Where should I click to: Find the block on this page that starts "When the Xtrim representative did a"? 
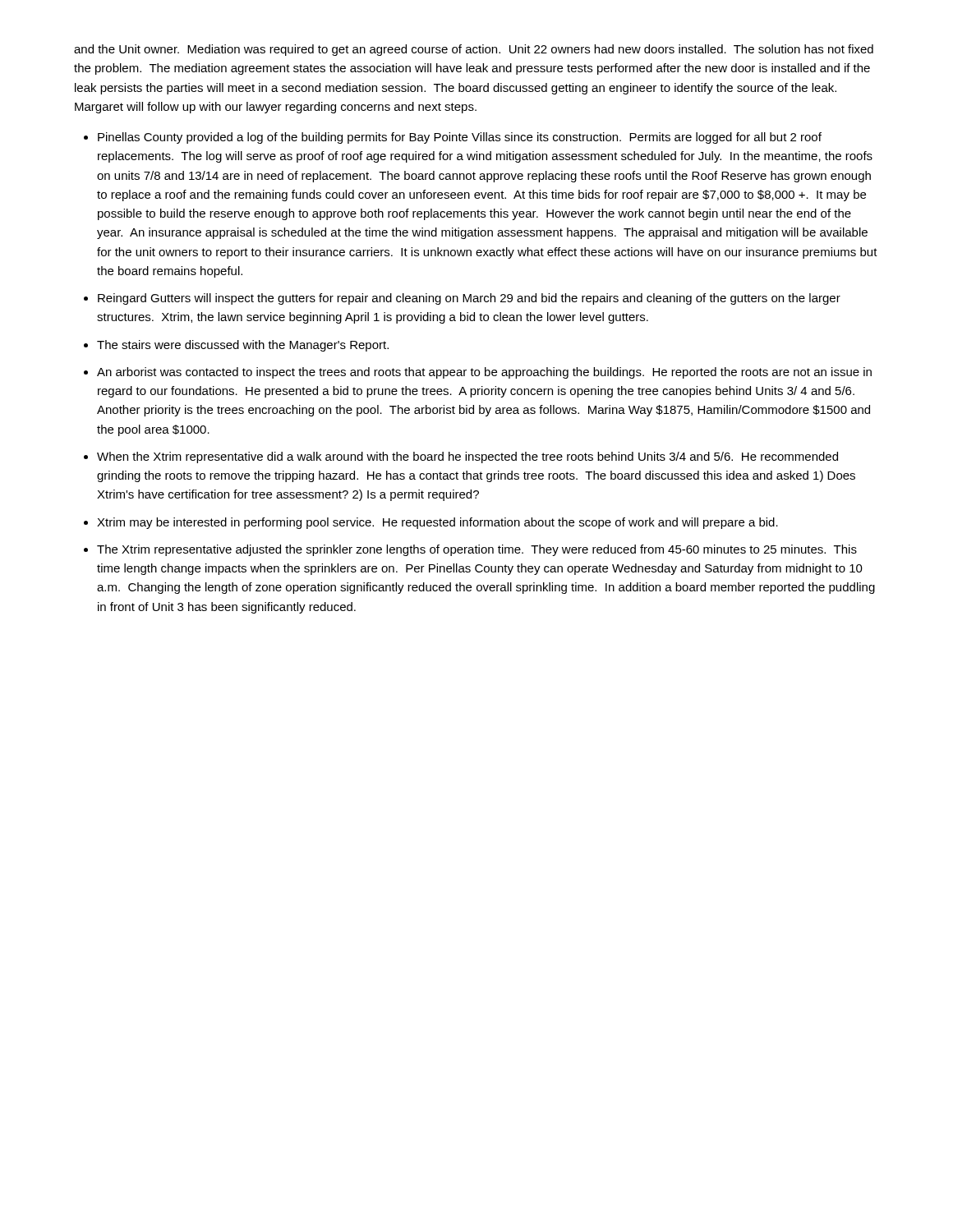click(476, 475)
